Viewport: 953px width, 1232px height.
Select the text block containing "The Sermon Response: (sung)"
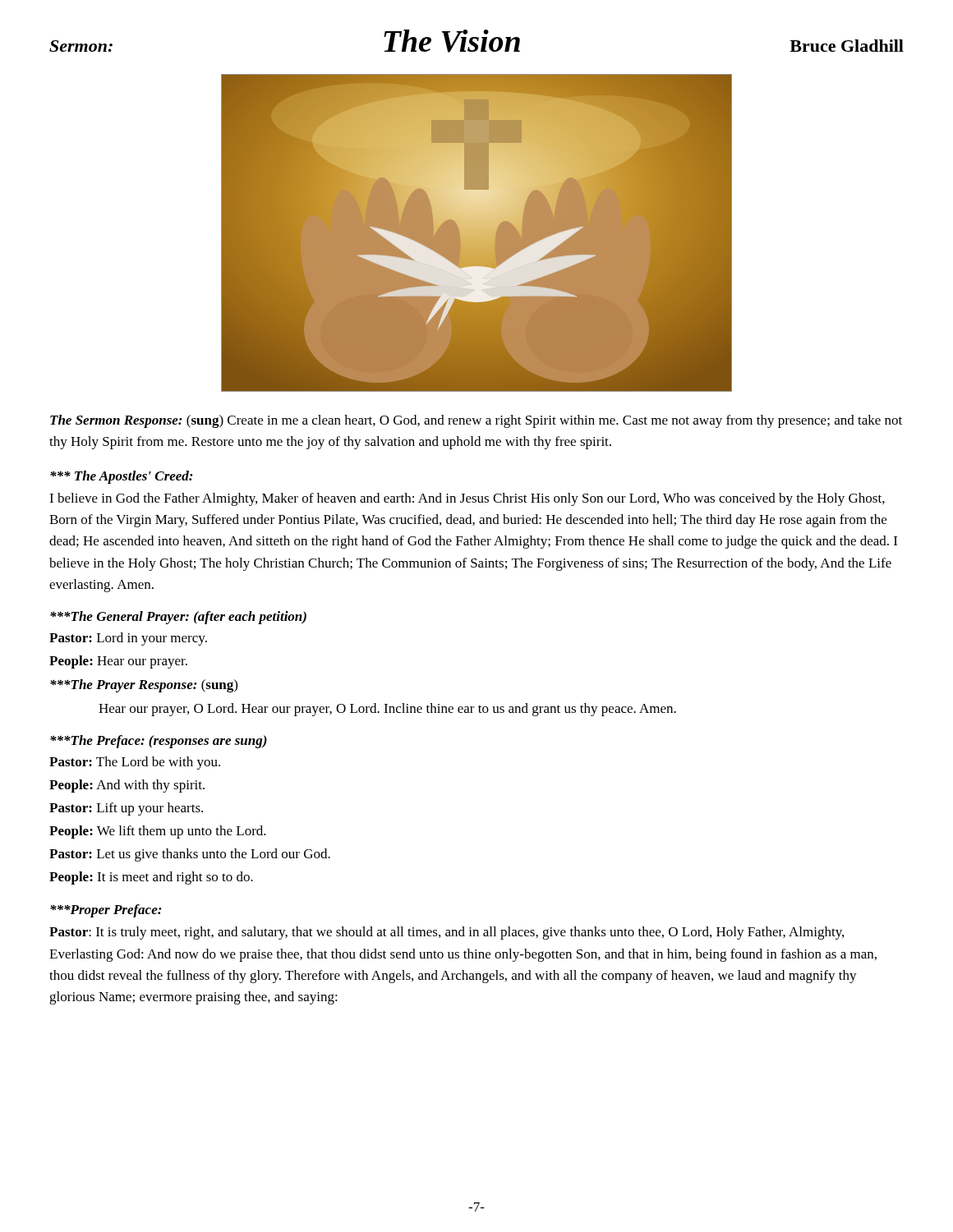click(x=476, y=431)
